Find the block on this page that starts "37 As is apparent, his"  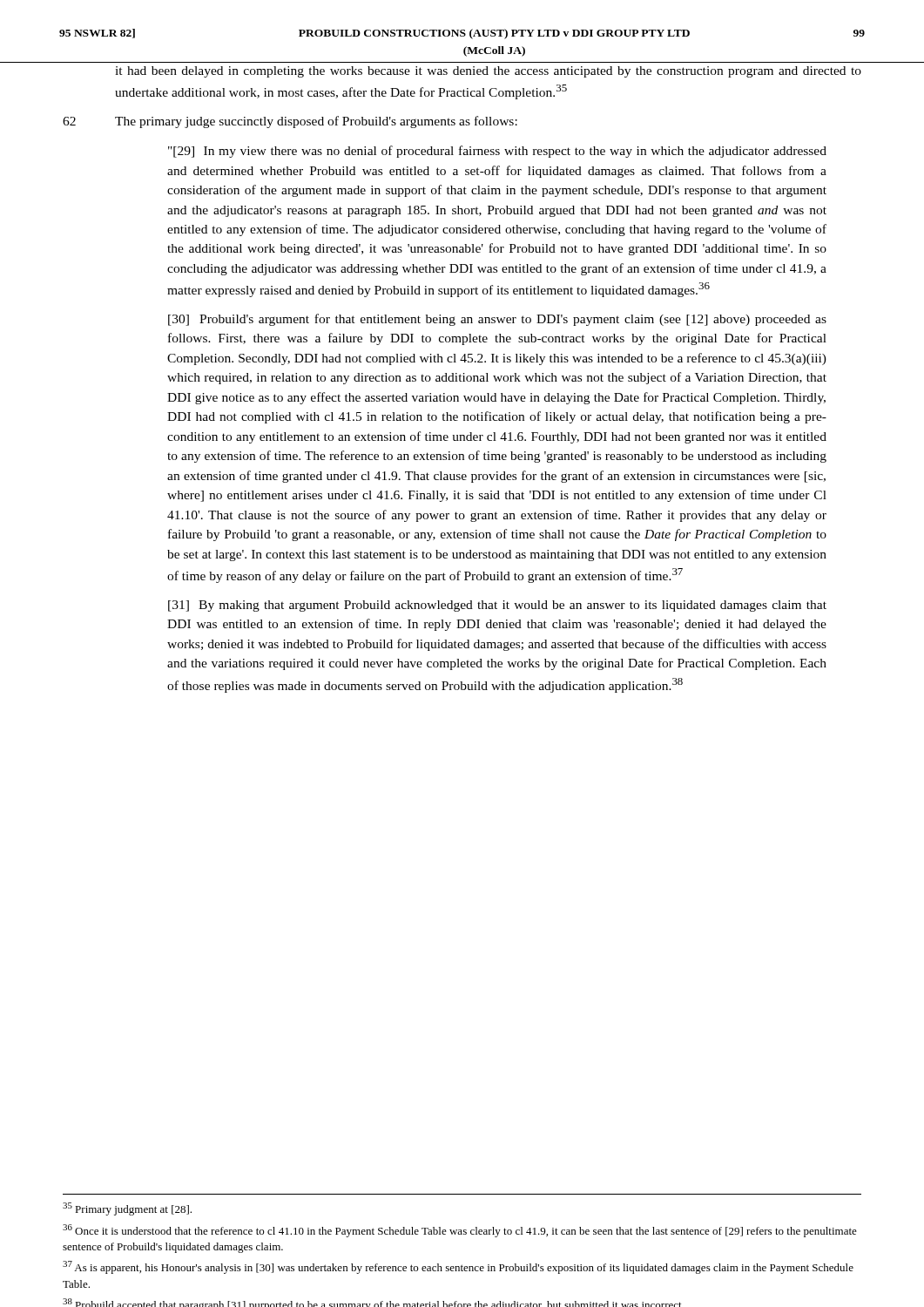458,1274
